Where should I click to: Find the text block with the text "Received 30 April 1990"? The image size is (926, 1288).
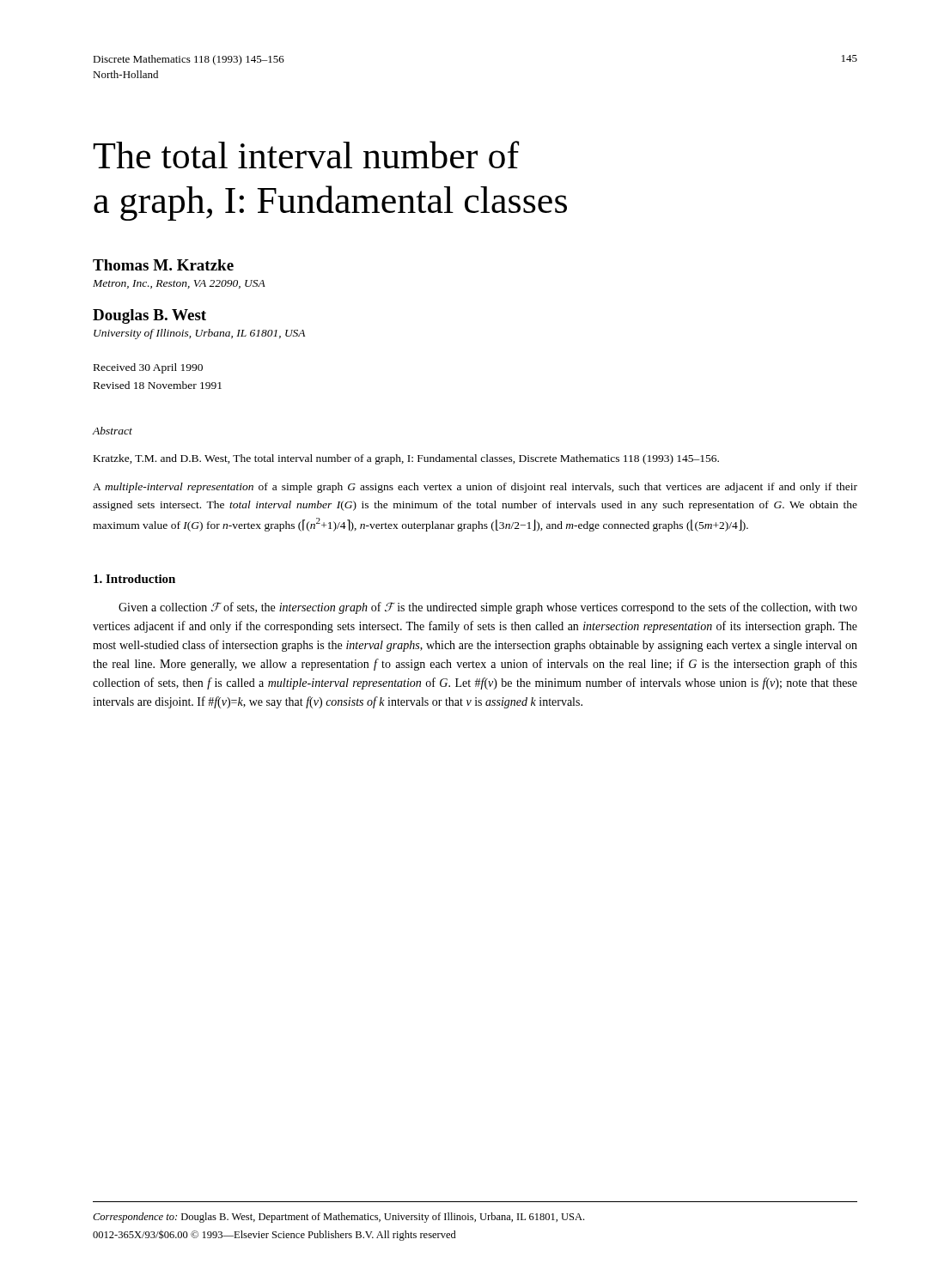click(x=158, y=376)
